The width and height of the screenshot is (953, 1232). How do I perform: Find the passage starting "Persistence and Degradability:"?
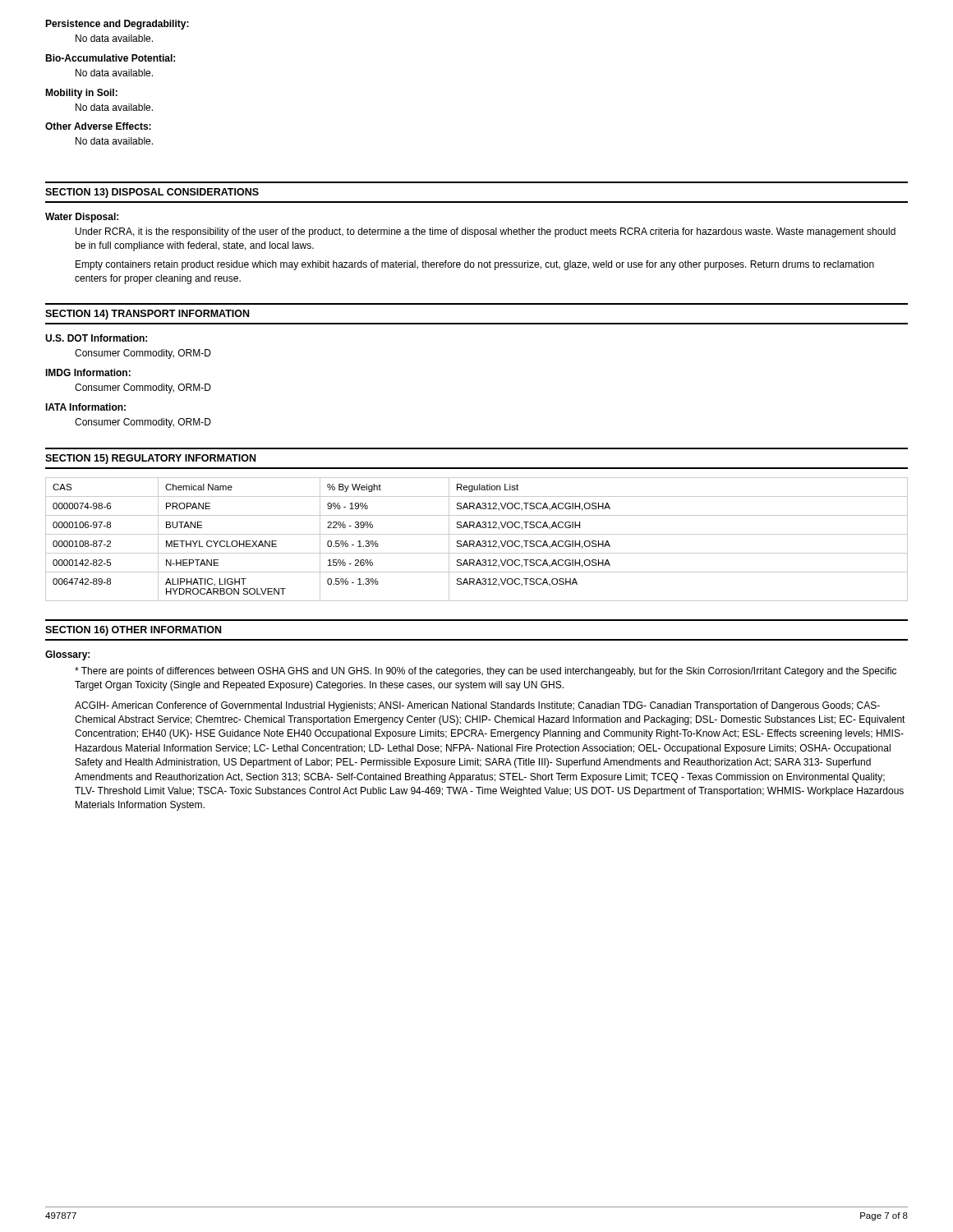(117, 24)
